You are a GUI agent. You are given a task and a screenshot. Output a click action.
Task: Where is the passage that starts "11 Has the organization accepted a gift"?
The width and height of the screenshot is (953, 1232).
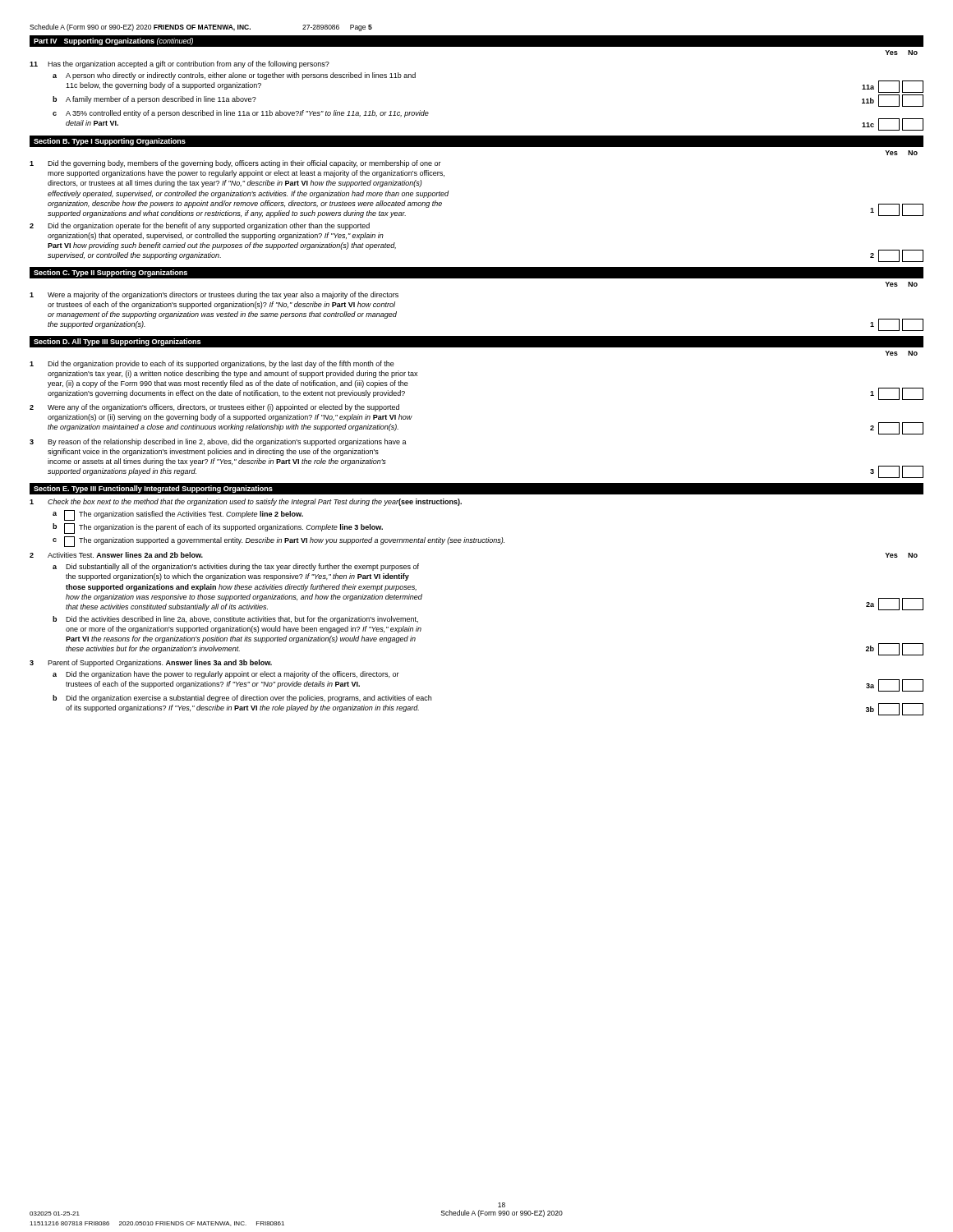click(180, 64)
